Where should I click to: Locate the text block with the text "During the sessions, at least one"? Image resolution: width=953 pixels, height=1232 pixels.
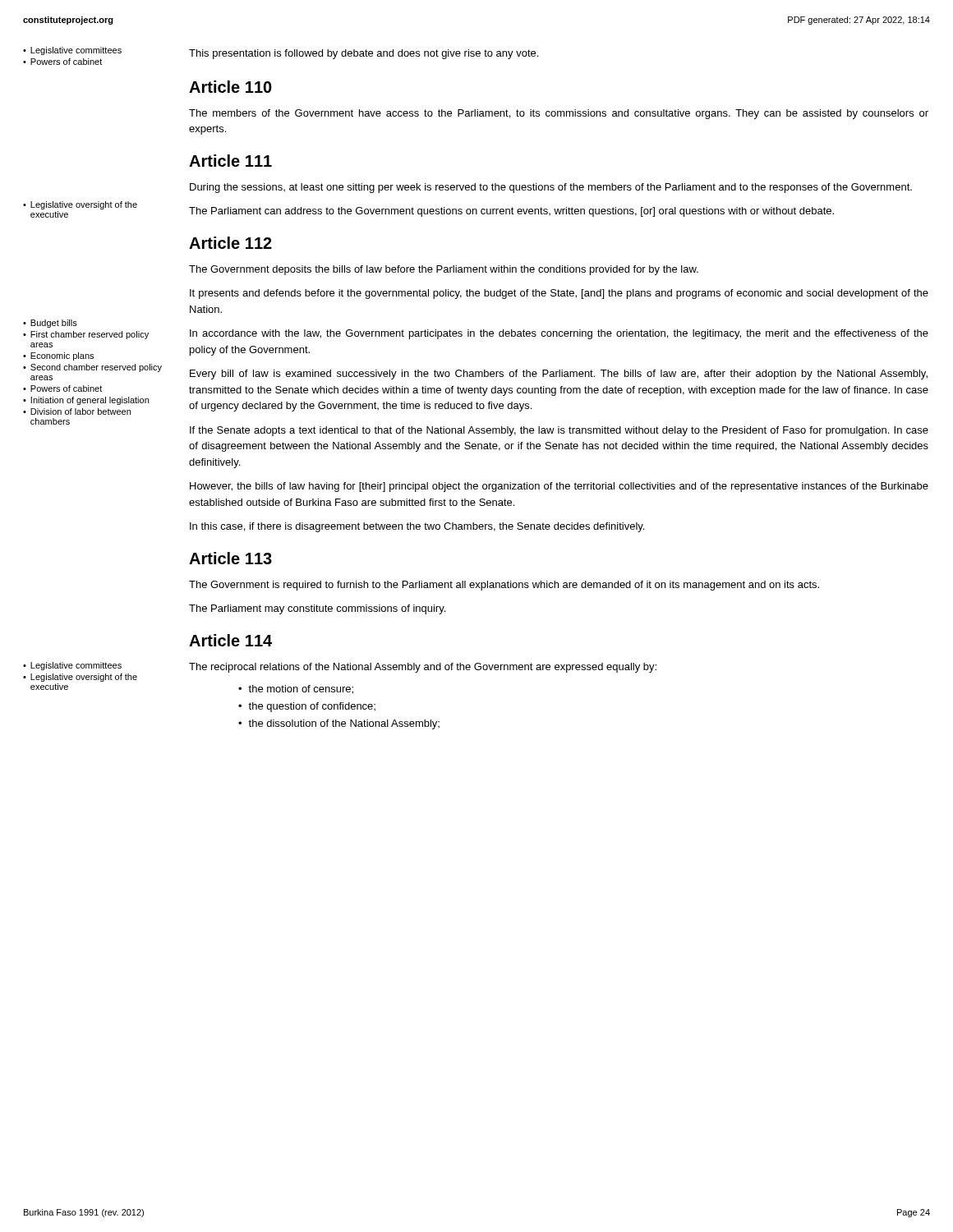coord(551,186)
